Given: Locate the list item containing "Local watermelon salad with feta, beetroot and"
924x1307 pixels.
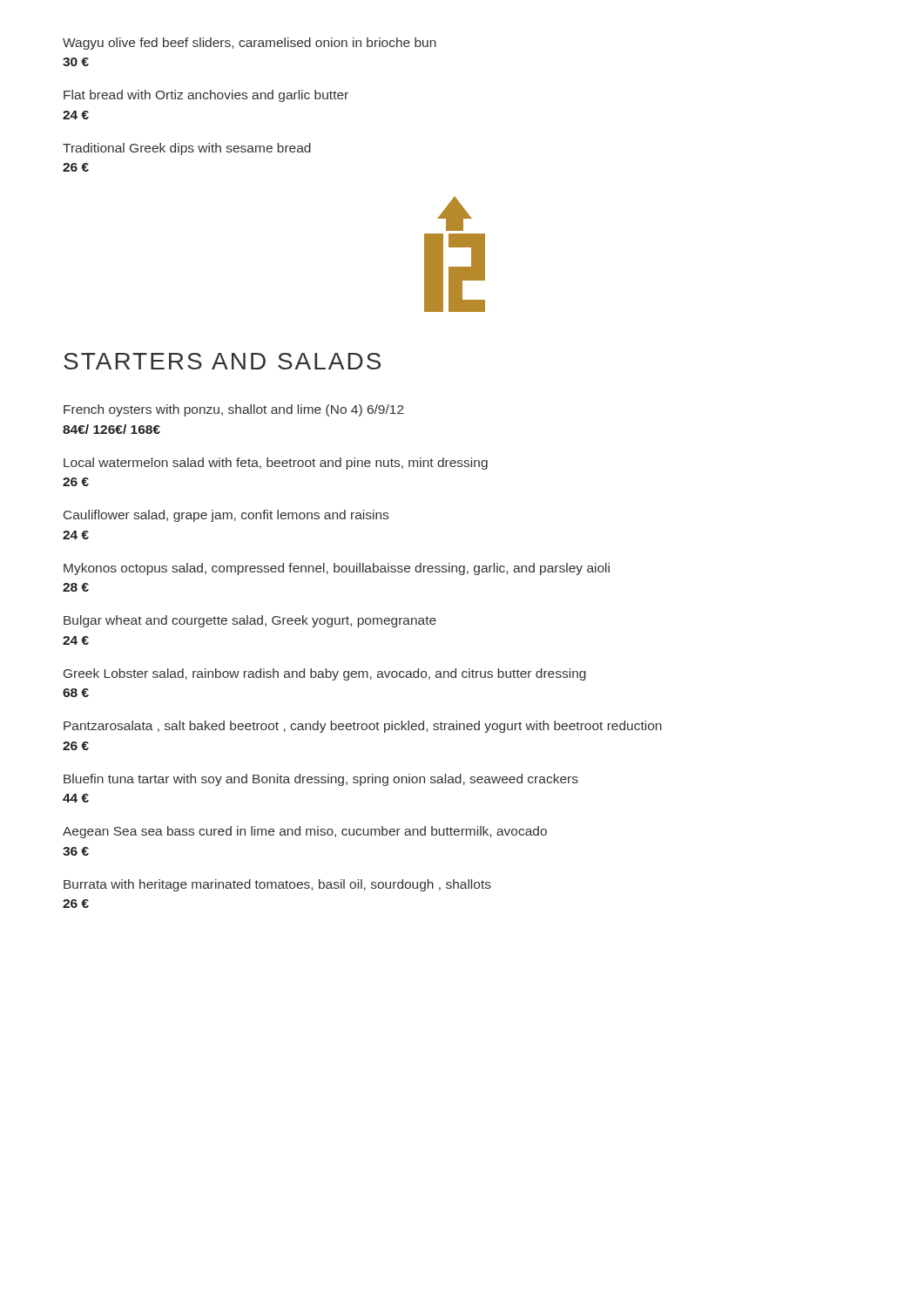Looking at the screenshot, I should [455, 472].
